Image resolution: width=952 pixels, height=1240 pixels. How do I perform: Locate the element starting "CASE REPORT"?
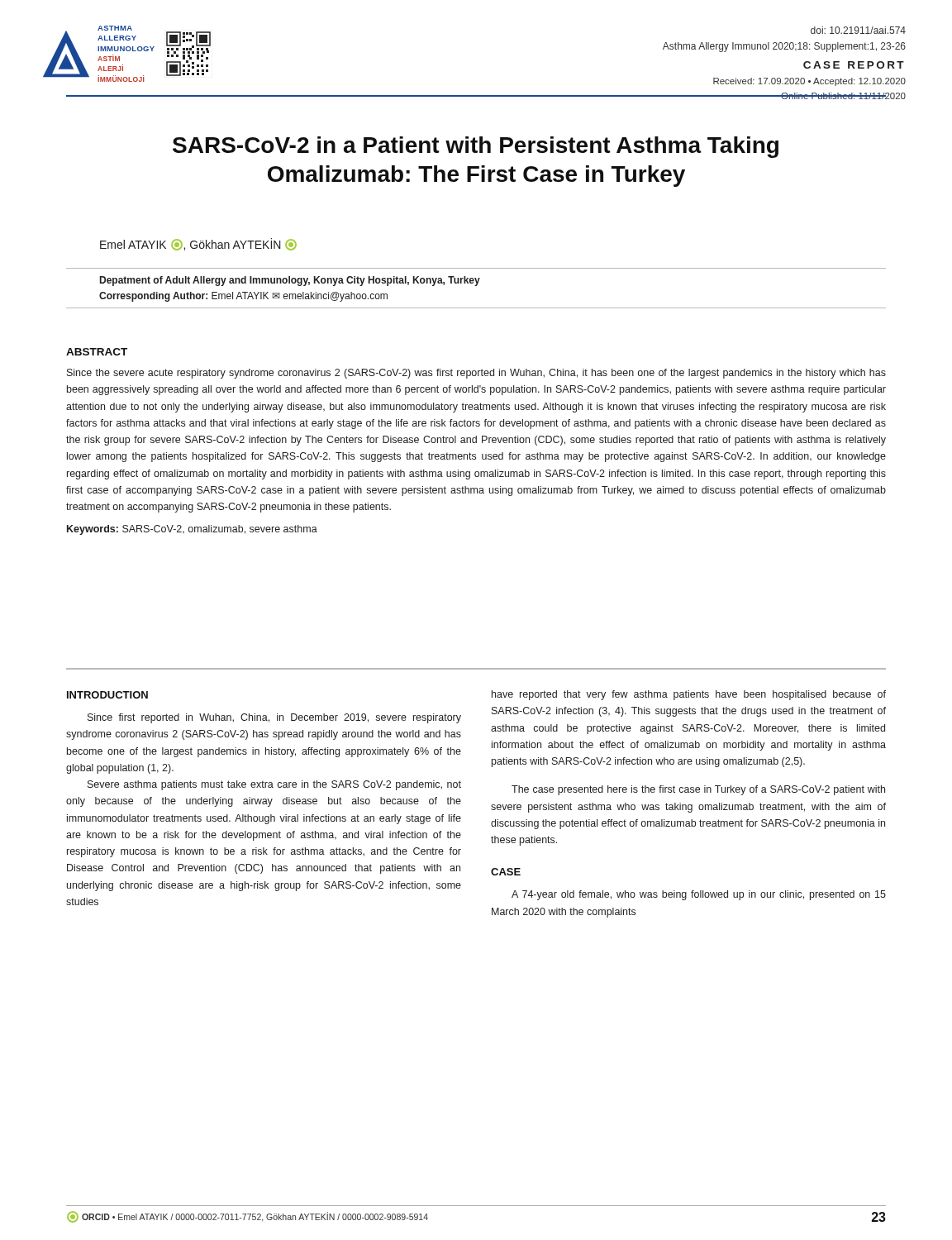point(854,65)
